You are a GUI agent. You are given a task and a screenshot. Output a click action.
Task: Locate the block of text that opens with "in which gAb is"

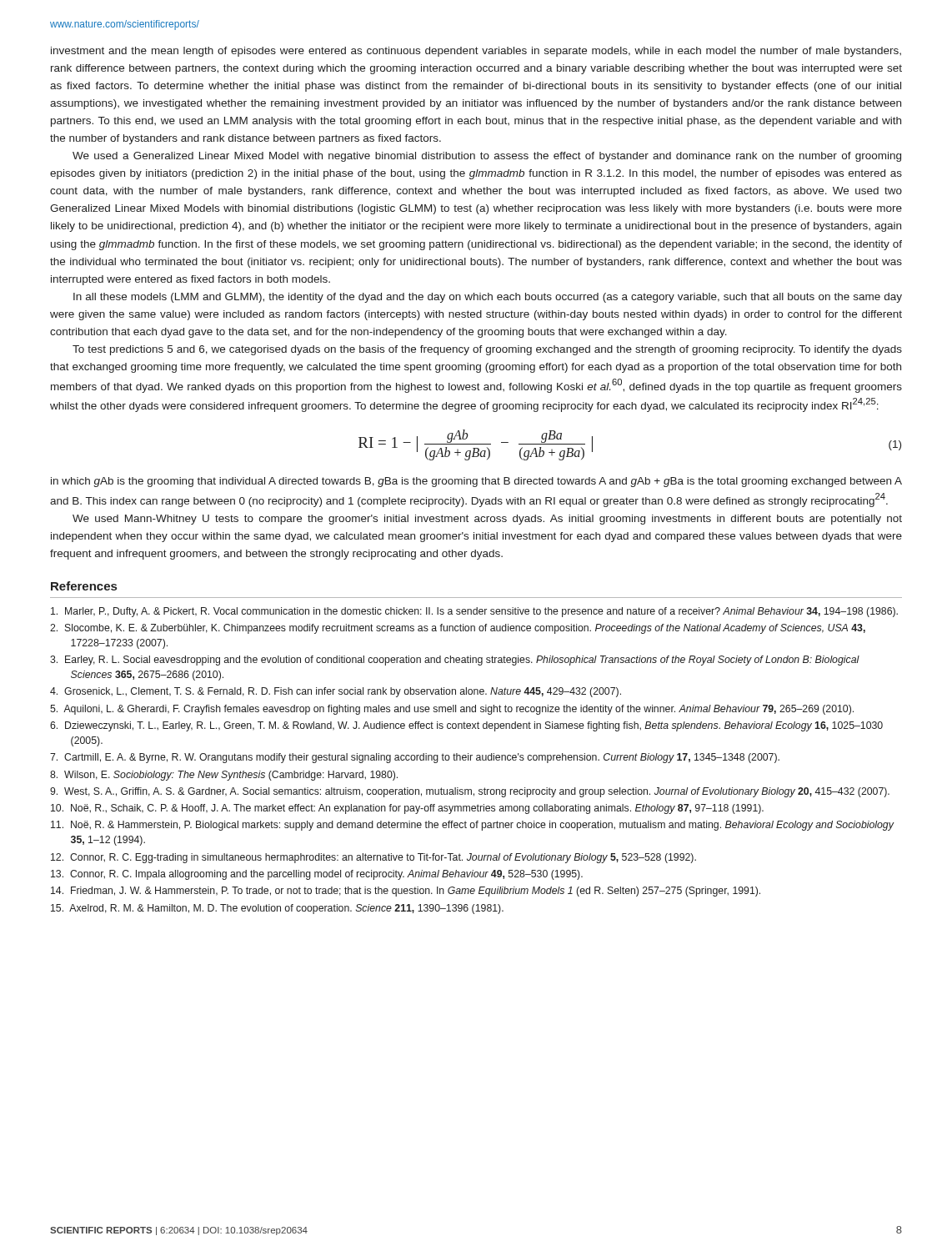pos(476,491)
